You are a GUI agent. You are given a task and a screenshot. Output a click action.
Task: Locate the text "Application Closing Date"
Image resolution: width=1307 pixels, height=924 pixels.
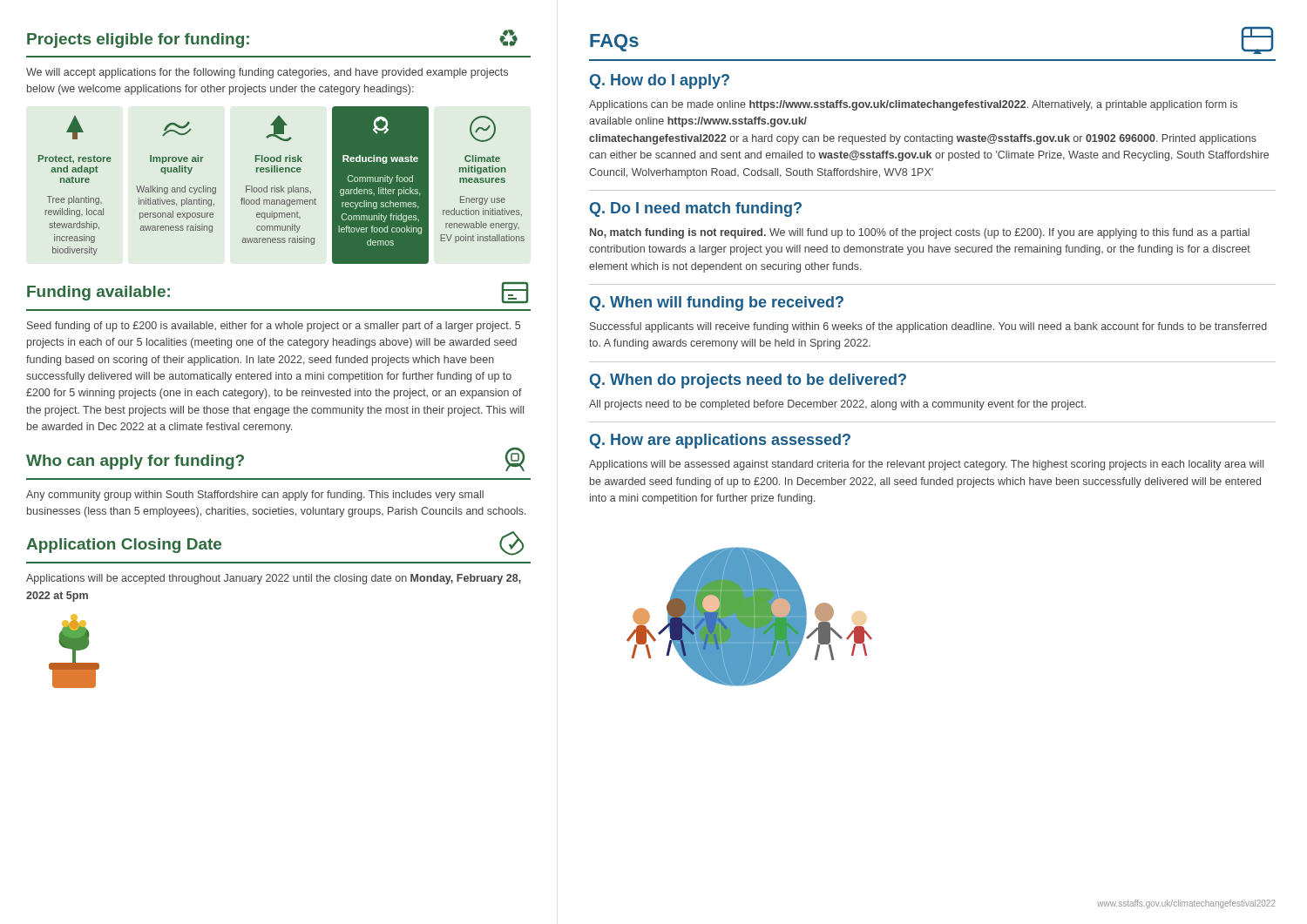124,543
